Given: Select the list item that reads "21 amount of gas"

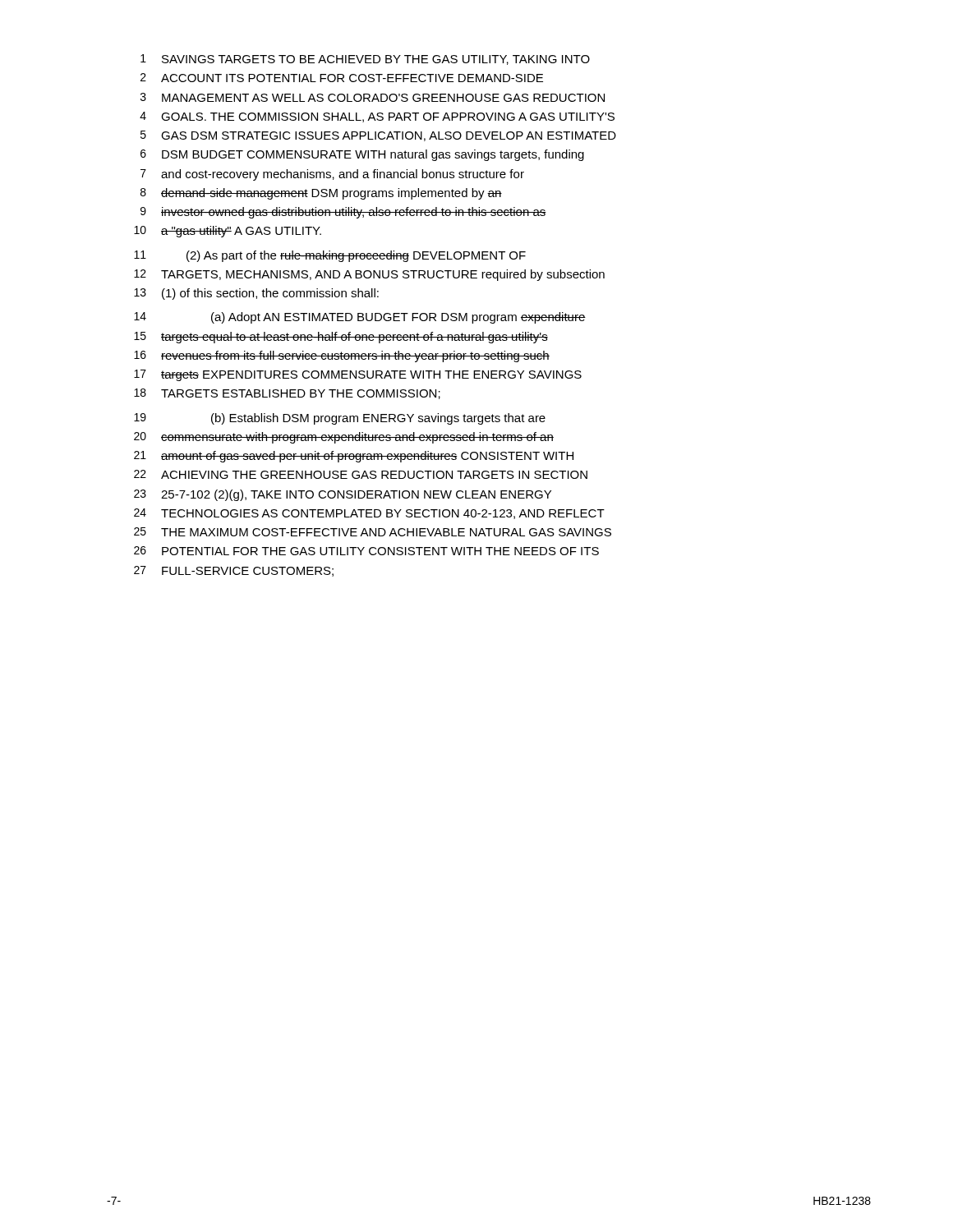Looking at the screenshot, I should pos(489,456).
